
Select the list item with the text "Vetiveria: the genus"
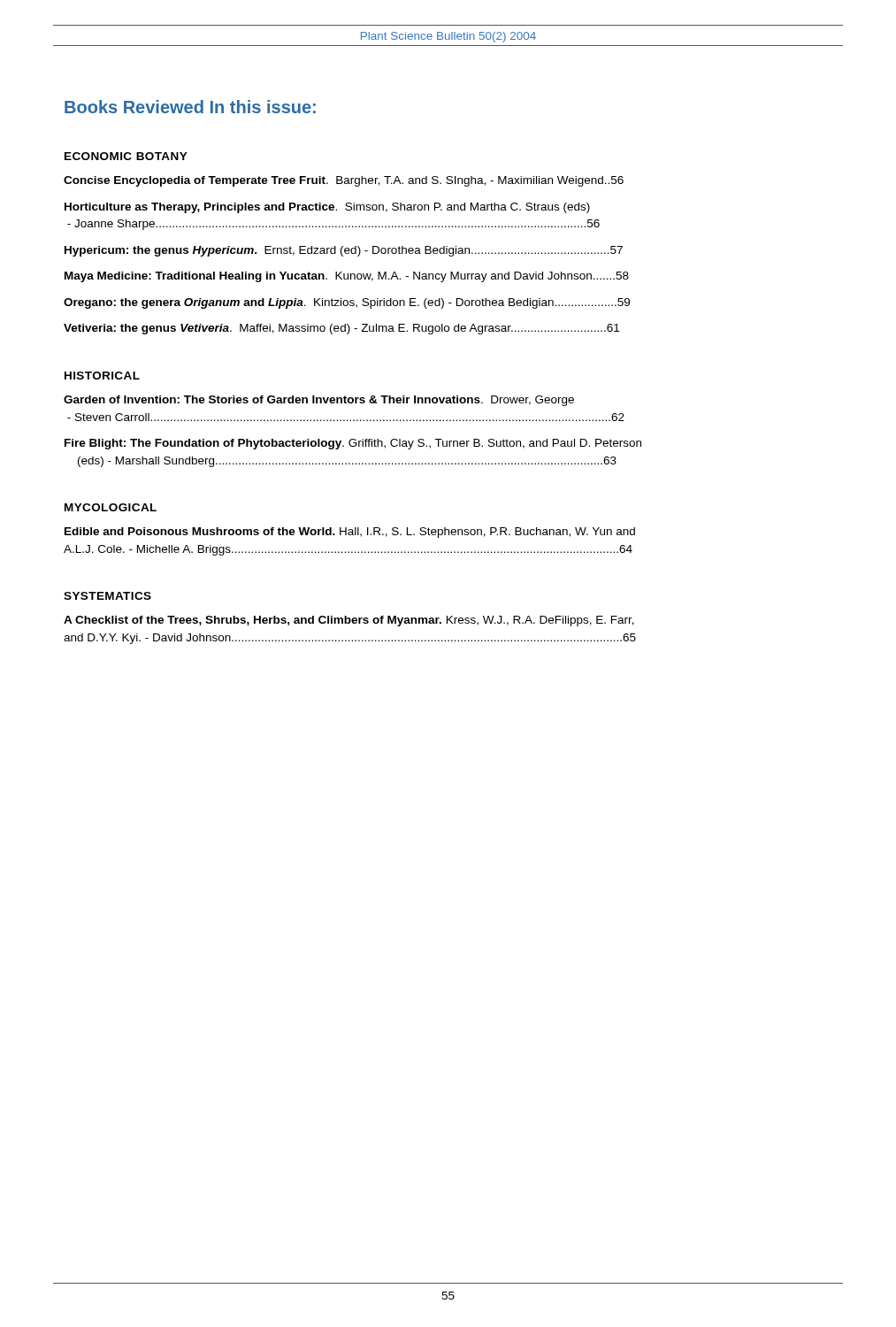pos(342,328)
